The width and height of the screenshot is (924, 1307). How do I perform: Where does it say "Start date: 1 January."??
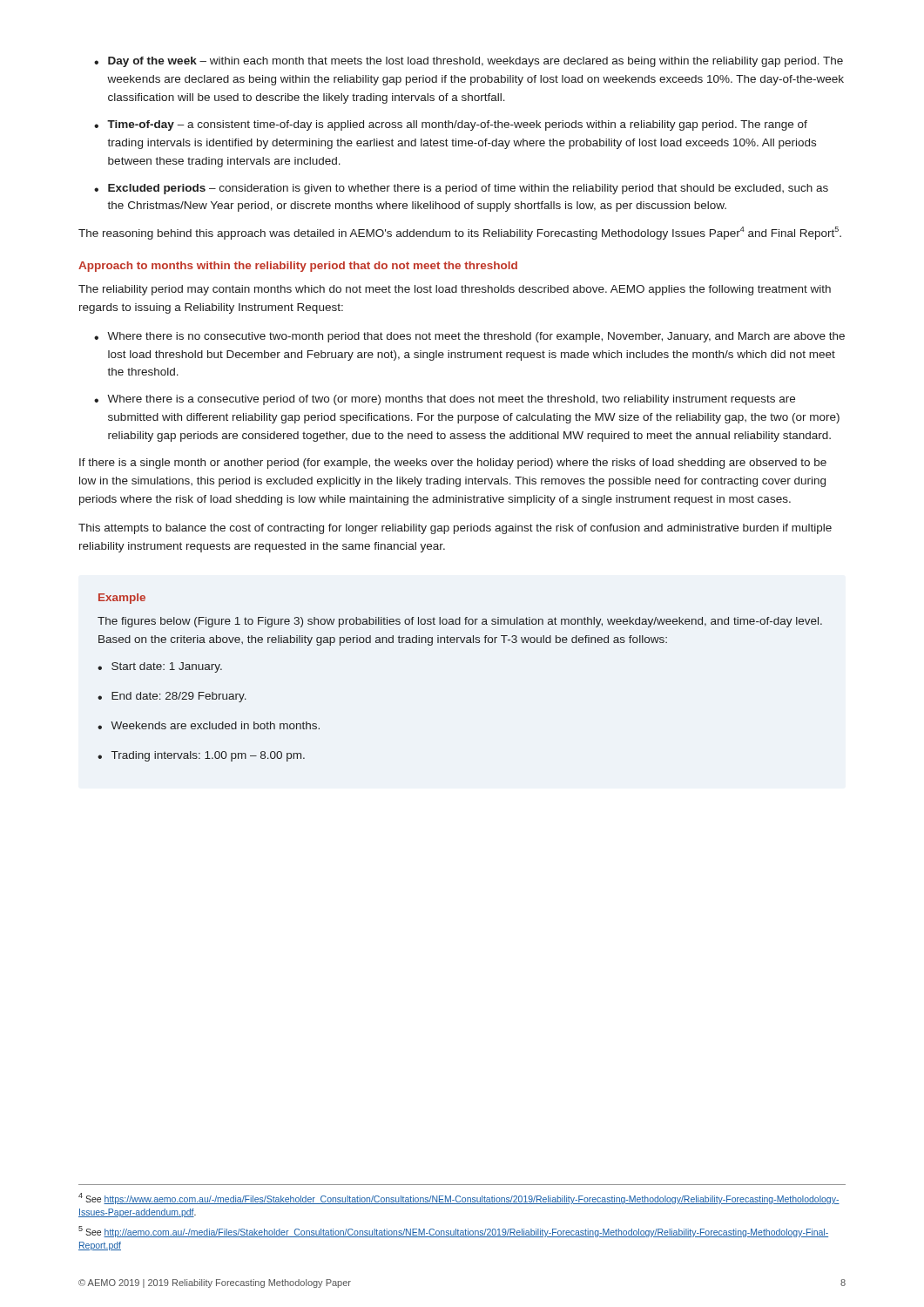click(x=167, y=667)
